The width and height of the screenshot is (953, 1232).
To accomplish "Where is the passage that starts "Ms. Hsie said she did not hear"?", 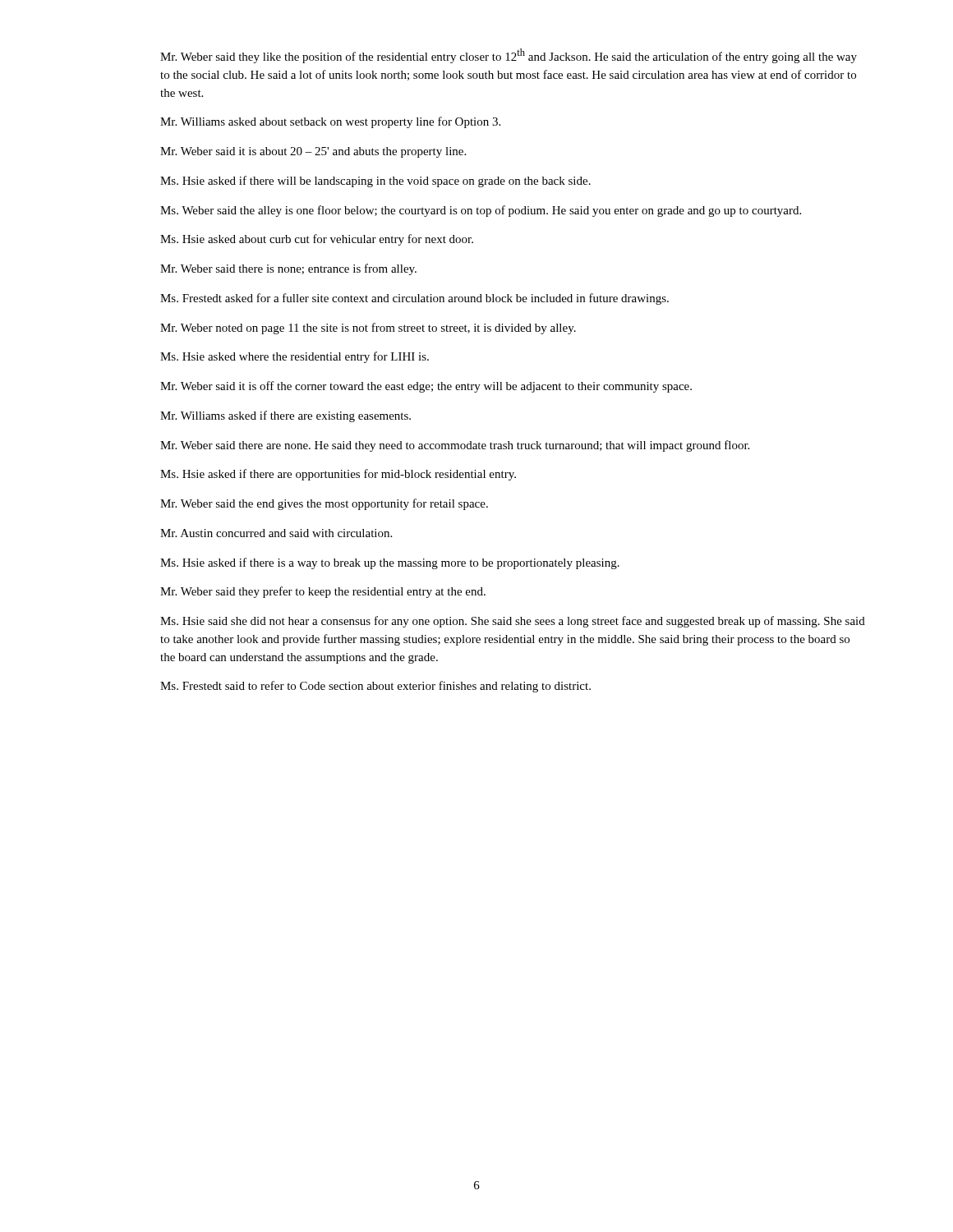I will [513, 639].
